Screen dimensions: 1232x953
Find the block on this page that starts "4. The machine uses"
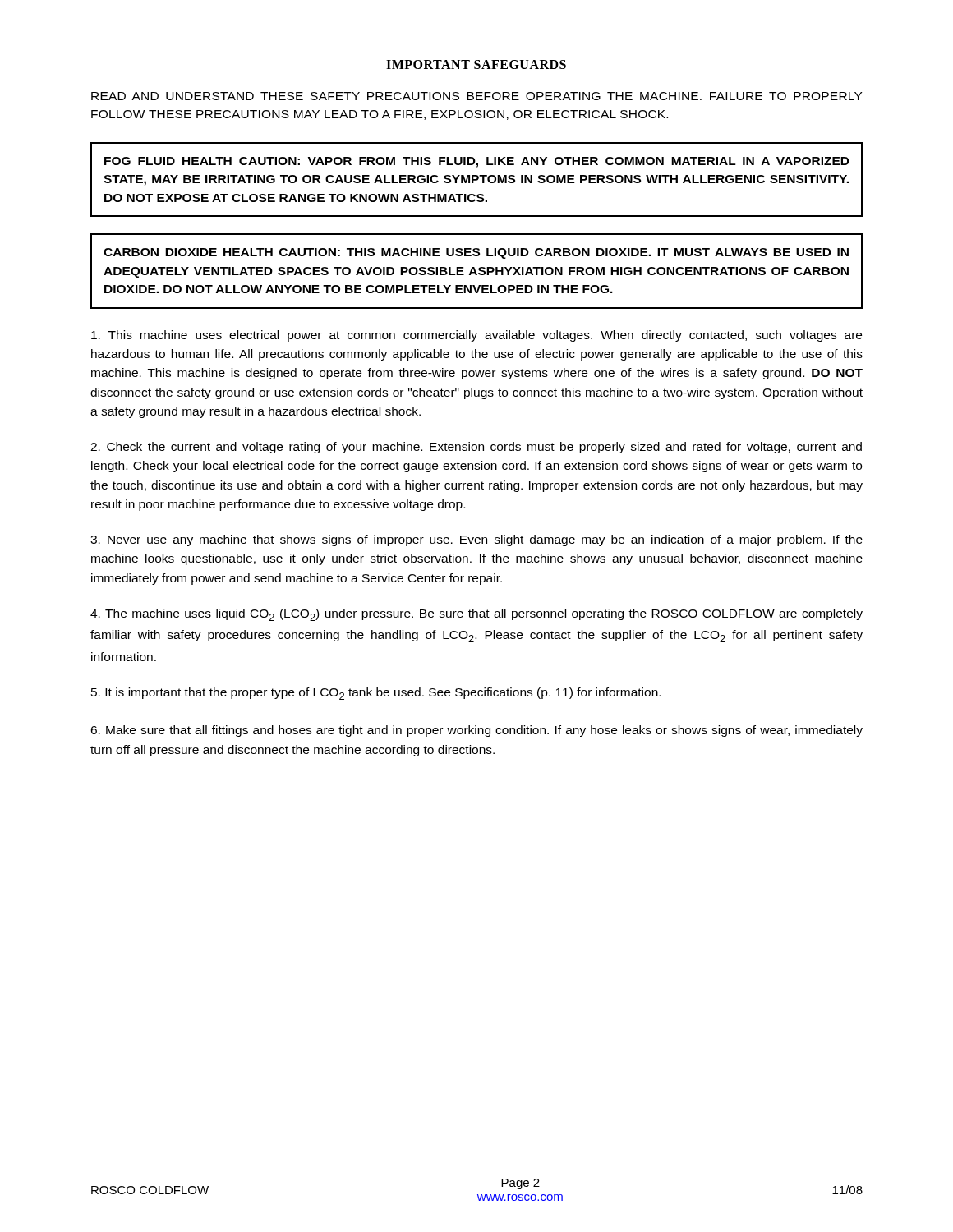[476, 635]
